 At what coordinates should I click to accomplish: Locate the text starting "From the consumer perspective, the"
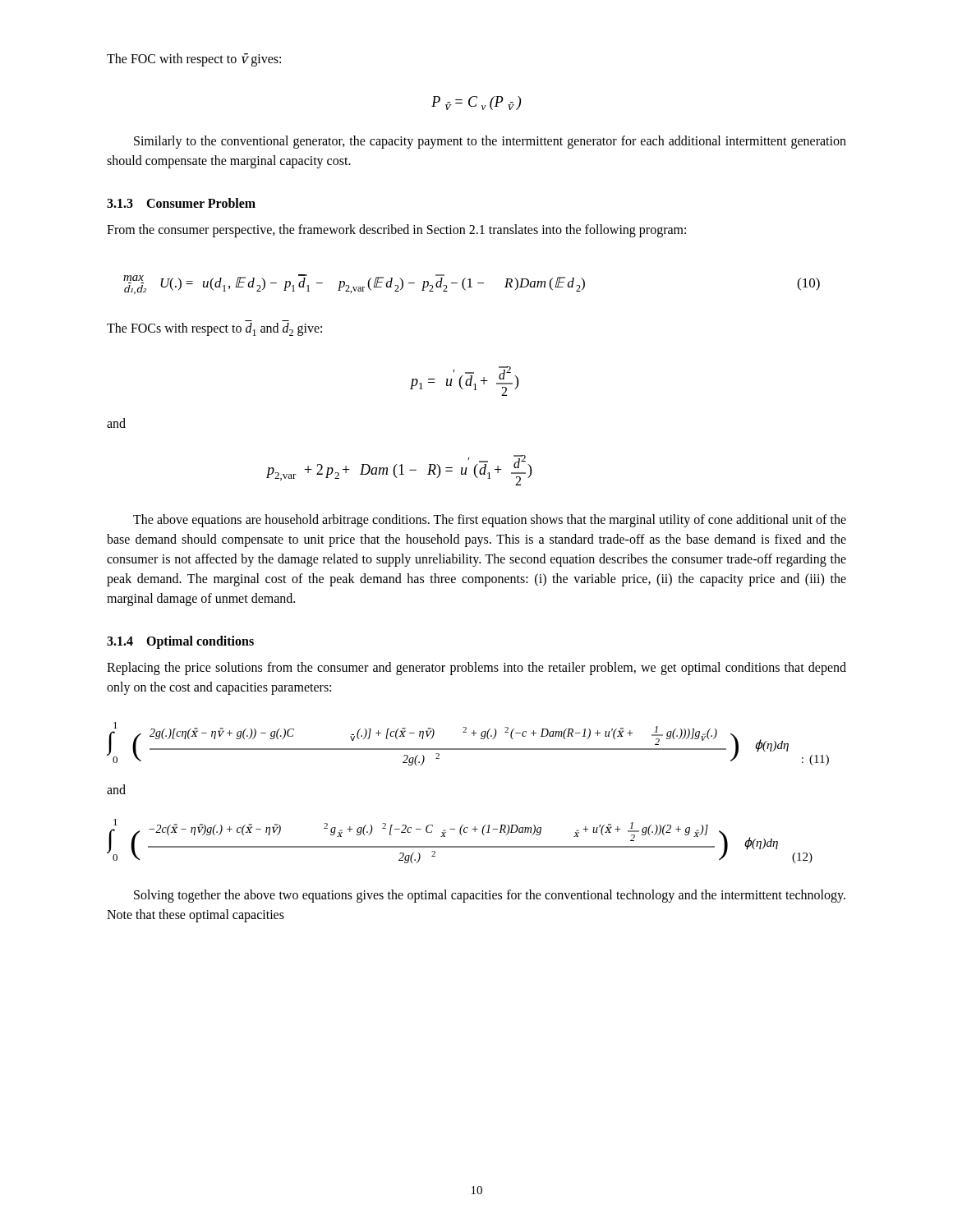point(397,230)
